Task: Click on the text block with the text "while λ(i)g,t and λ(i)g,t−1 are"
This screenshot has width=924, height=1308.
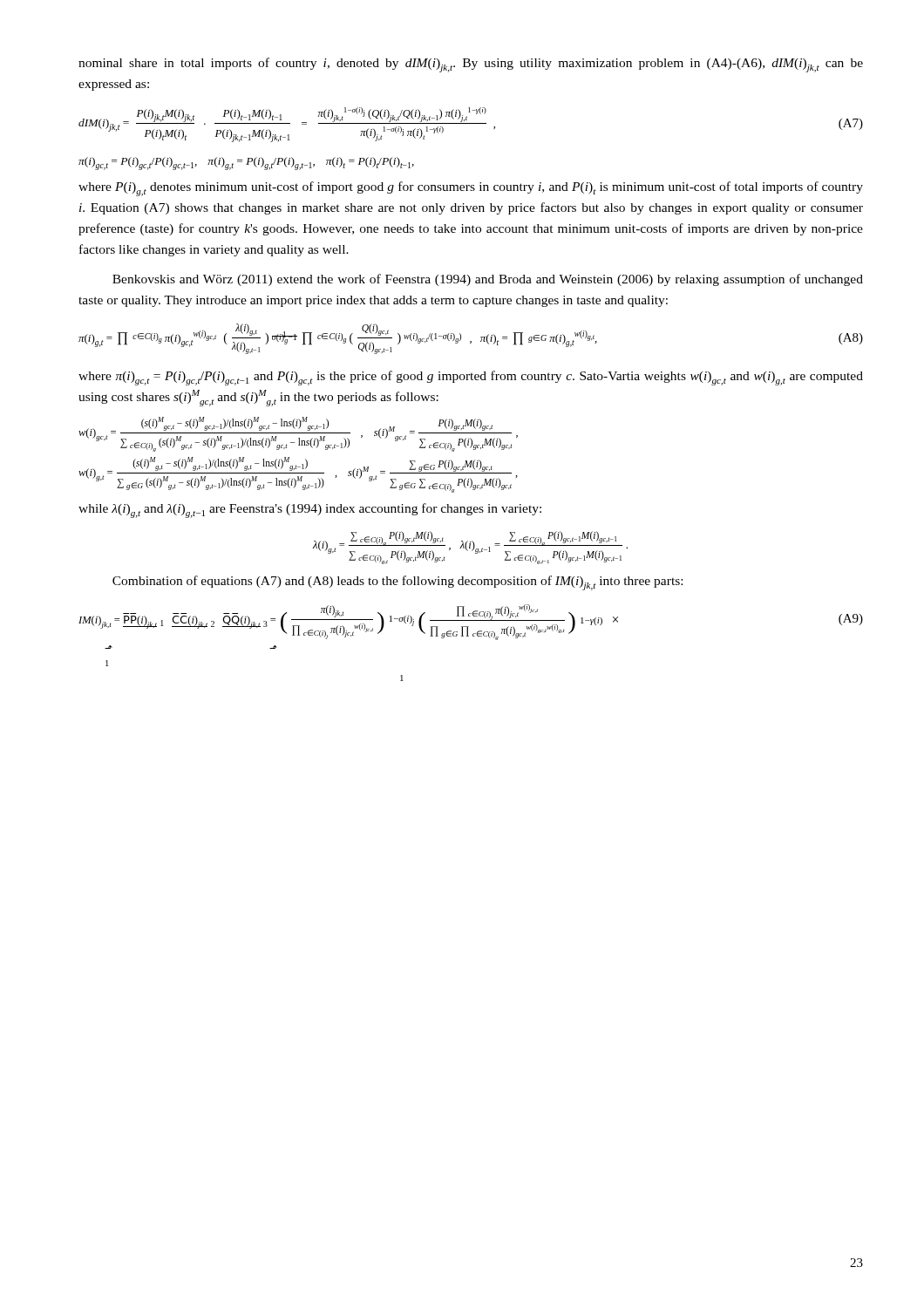Action: pyautogui.click(x=471, y=509)
